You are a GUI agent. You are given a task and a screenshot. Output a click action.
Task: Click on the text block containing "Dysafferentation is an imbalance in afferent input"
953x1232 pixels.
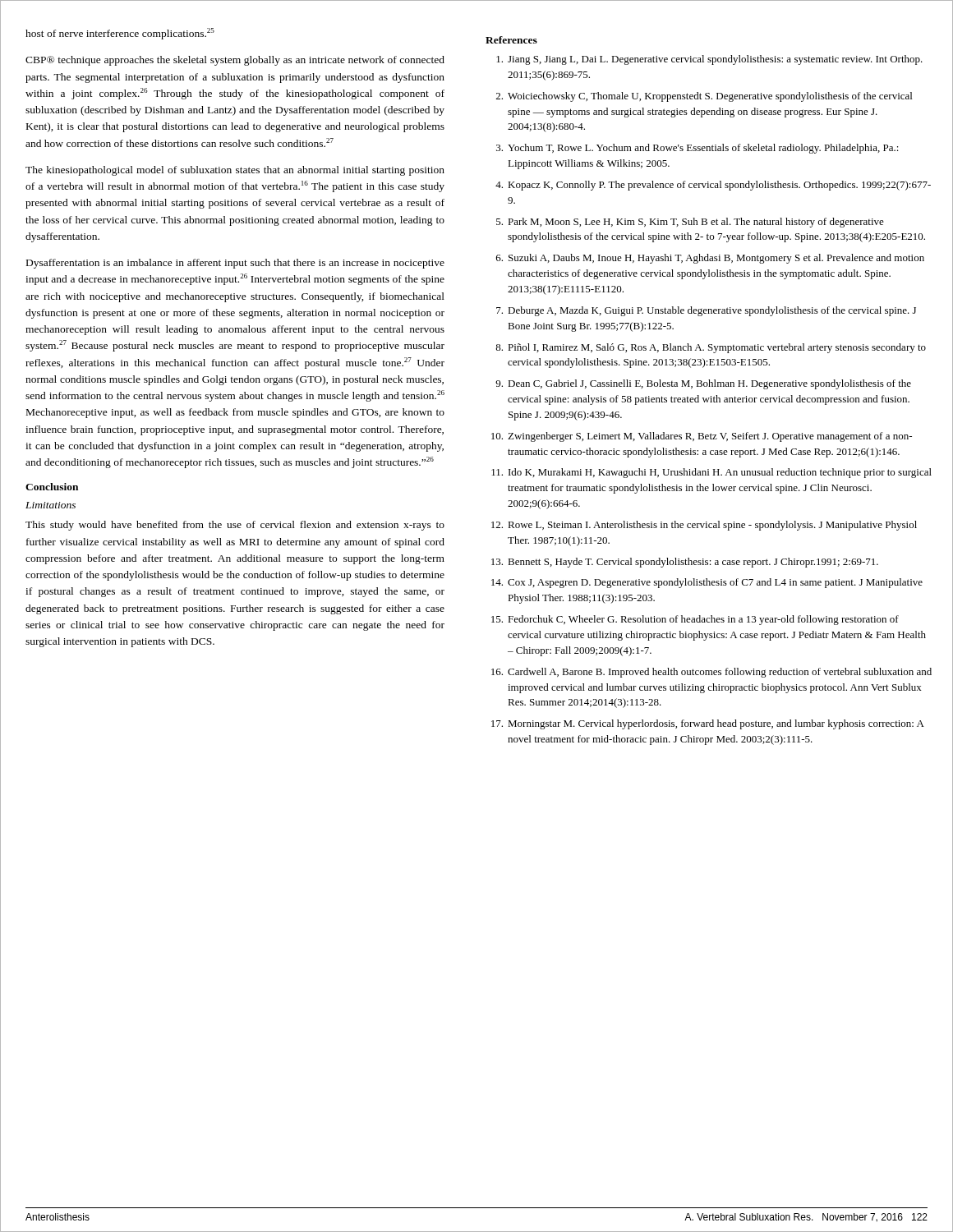point(235,362)
